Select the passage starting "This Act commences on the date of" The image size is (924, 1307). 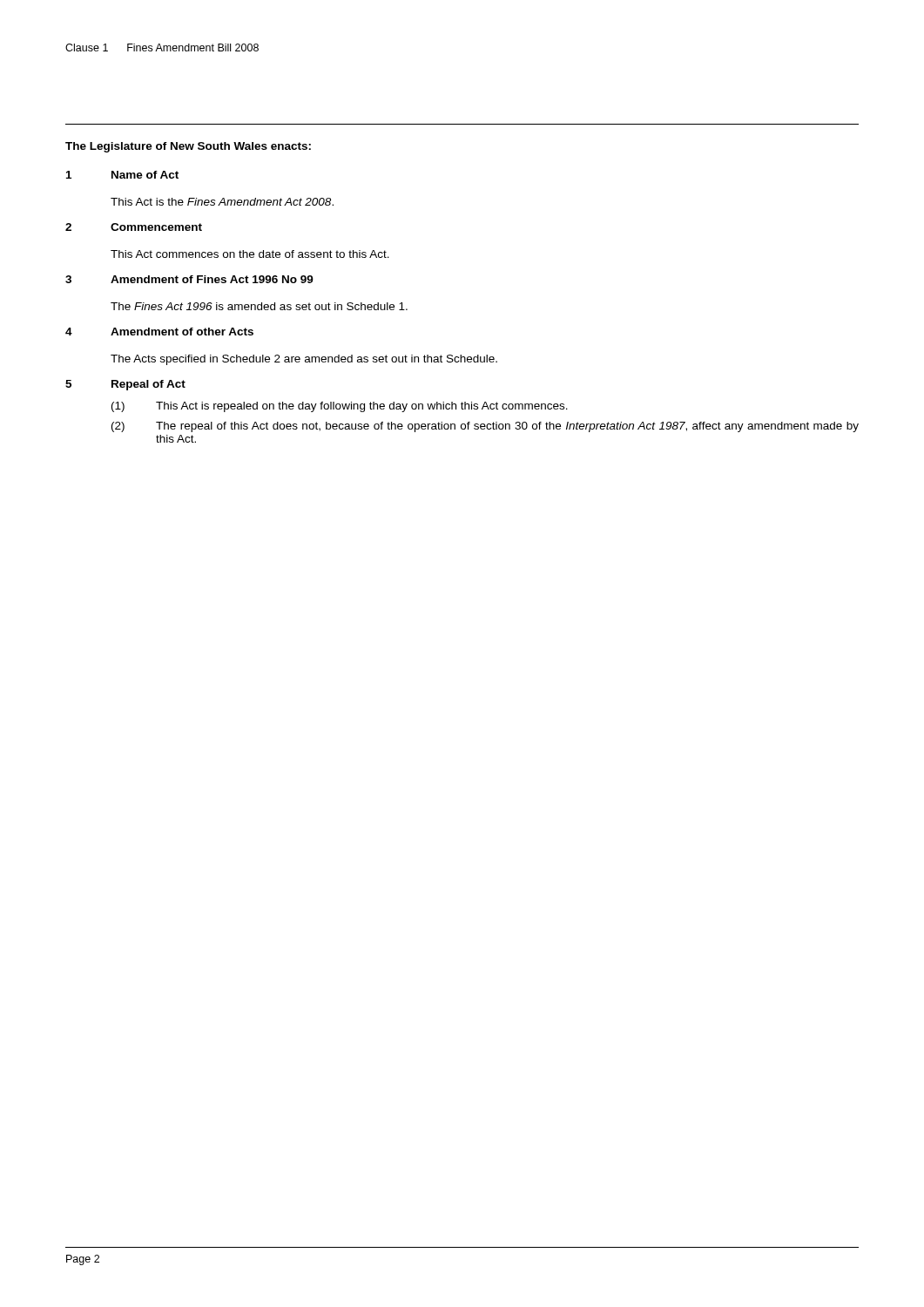click(250, 254)
